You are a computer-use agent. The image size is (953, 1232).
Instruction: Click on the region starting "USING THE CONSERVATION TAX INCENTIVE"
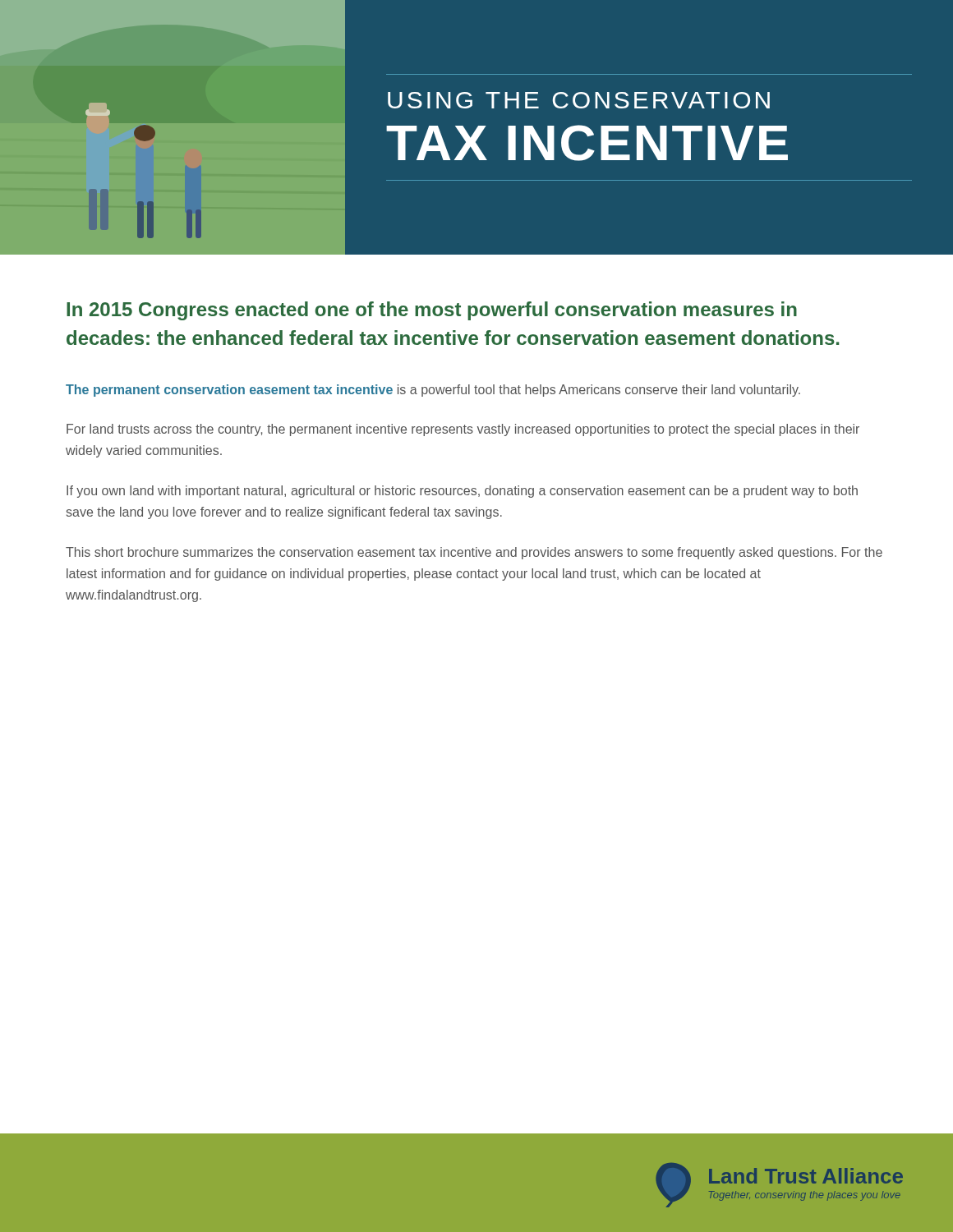pyautogui.click(x=649, y=127)
